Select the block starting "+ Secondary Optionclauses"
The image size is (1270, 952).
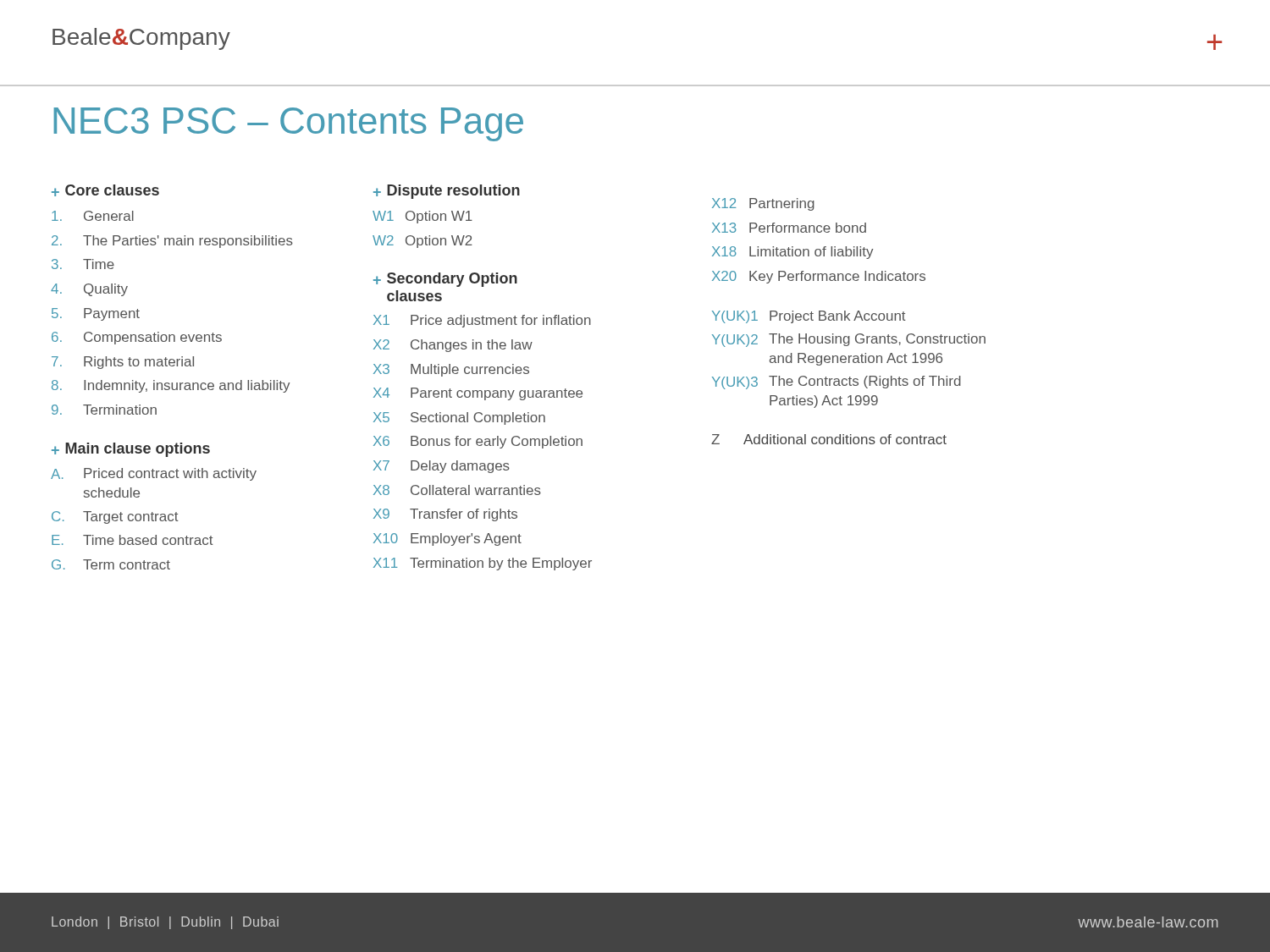(445, 288)
